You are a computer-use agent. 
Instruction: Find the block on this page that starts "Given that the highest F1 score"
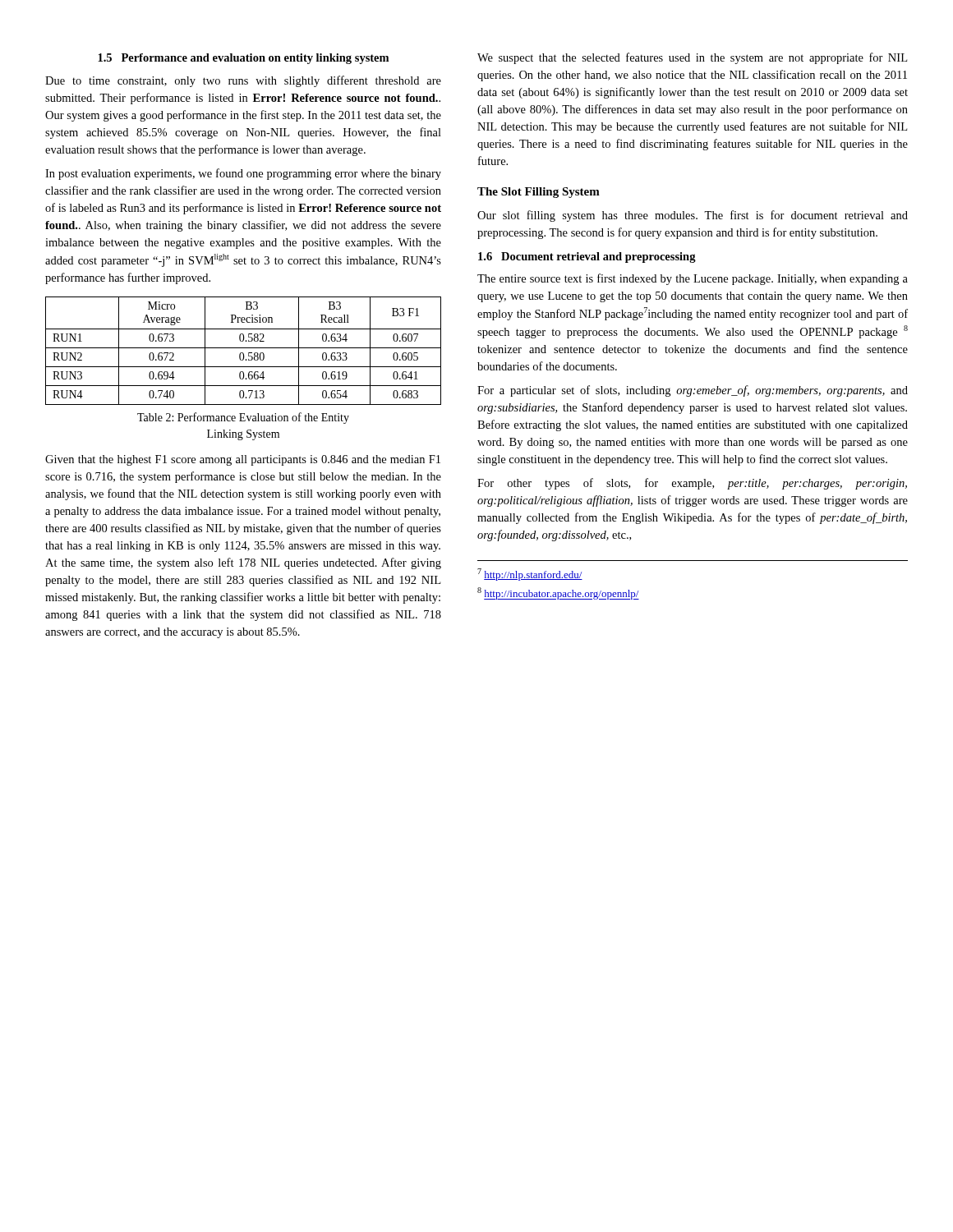click(243, 545)
